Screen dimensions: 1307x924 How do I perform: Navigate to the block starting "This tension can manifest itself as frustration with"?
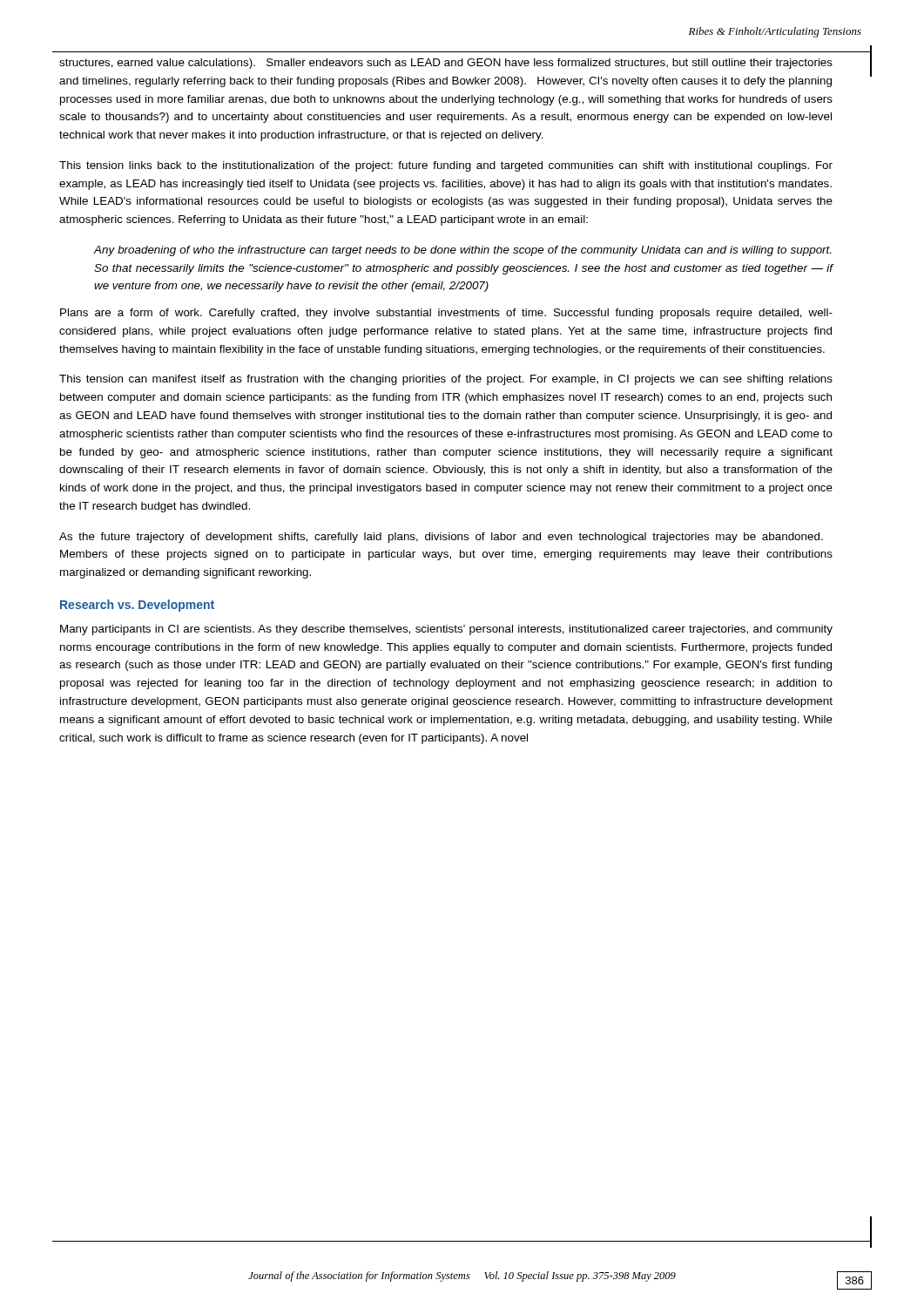446,442
